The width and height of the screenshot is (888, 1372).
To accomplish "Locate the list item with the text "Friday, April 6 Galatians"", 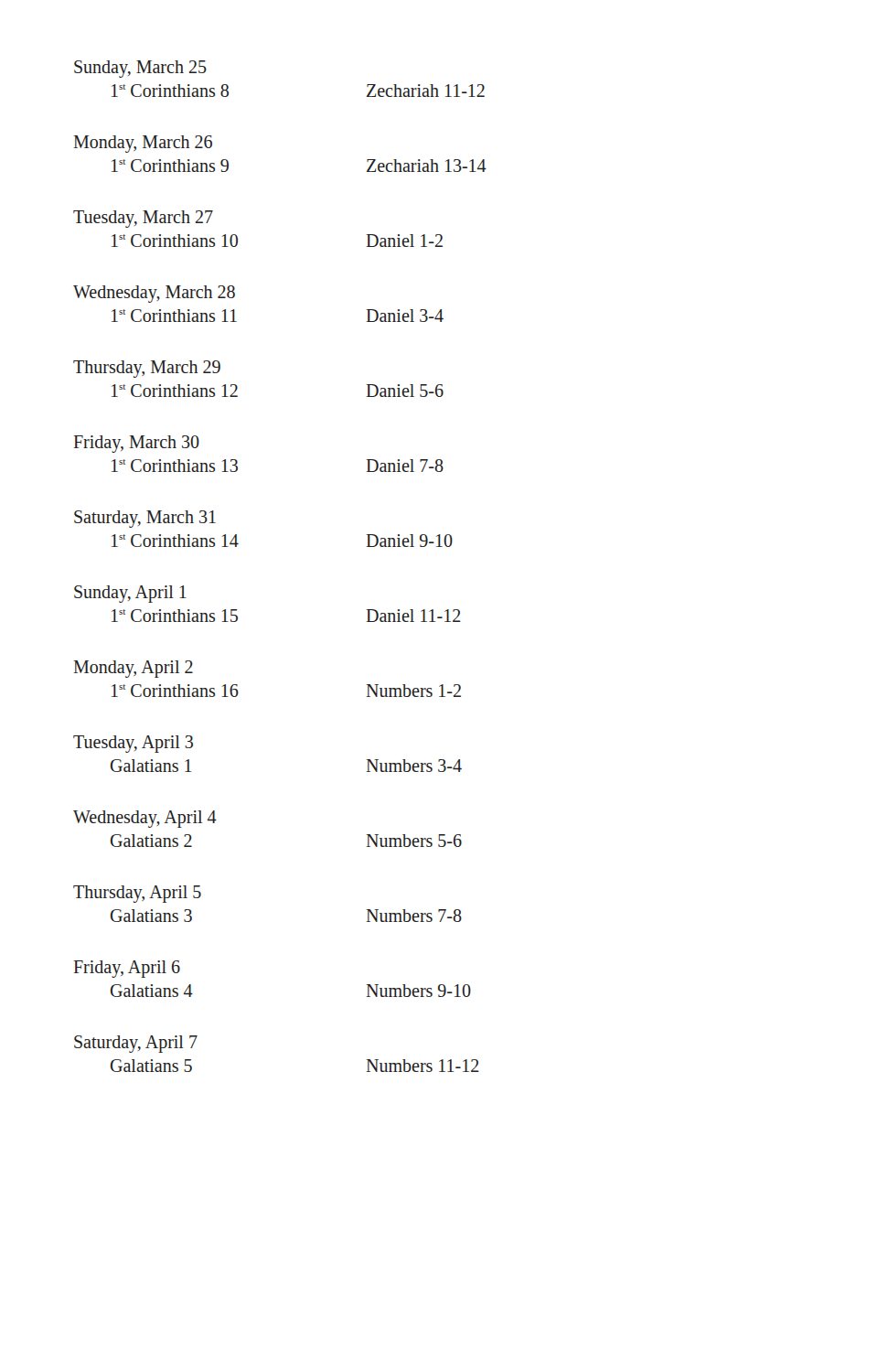I will click(x=127, y=969).
